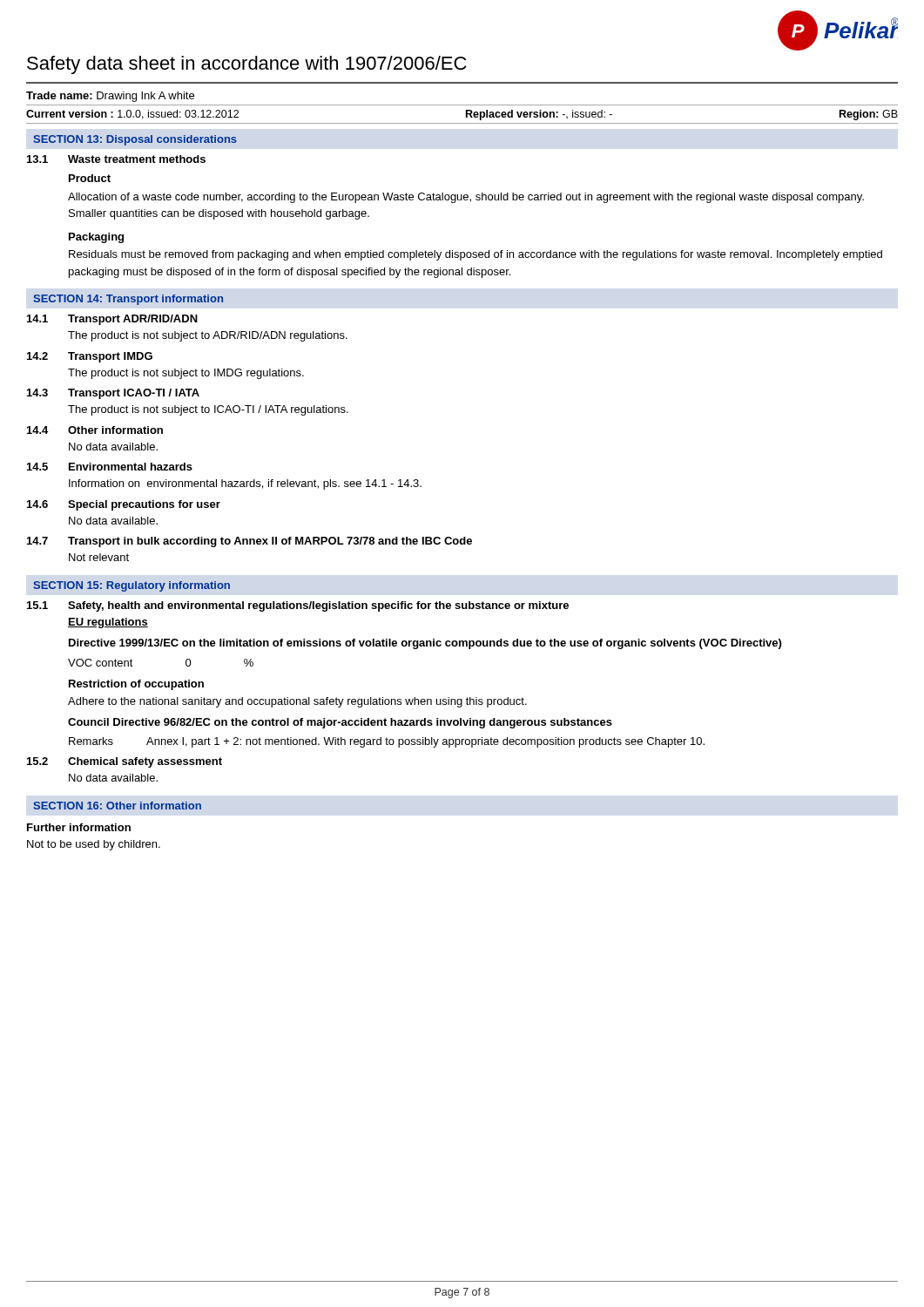This screenshot has height=1307, width=924.
Task: Find the text starting "Not relevant"
Action: click(98, 557)
